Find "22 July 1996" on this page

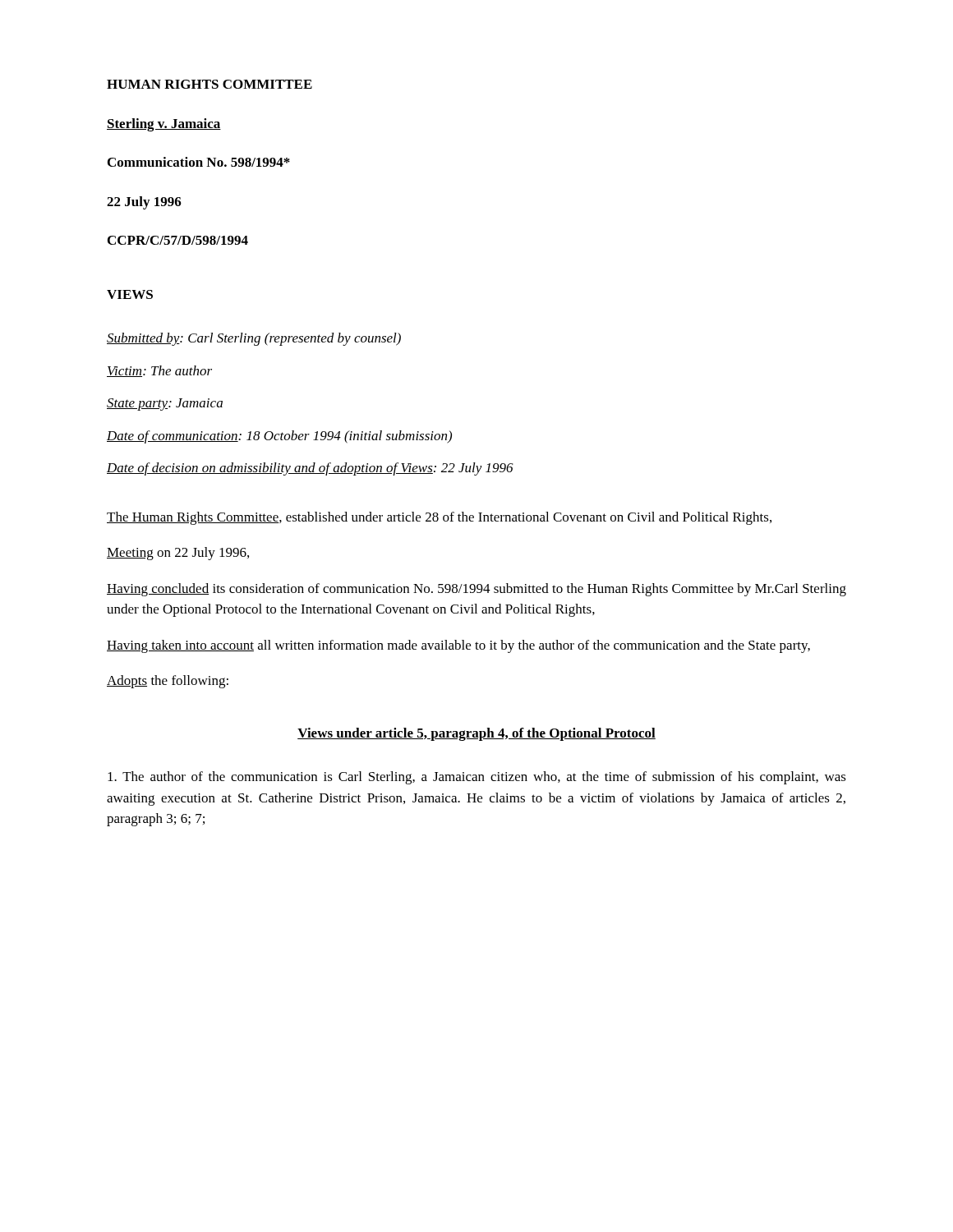pos(144,201)
